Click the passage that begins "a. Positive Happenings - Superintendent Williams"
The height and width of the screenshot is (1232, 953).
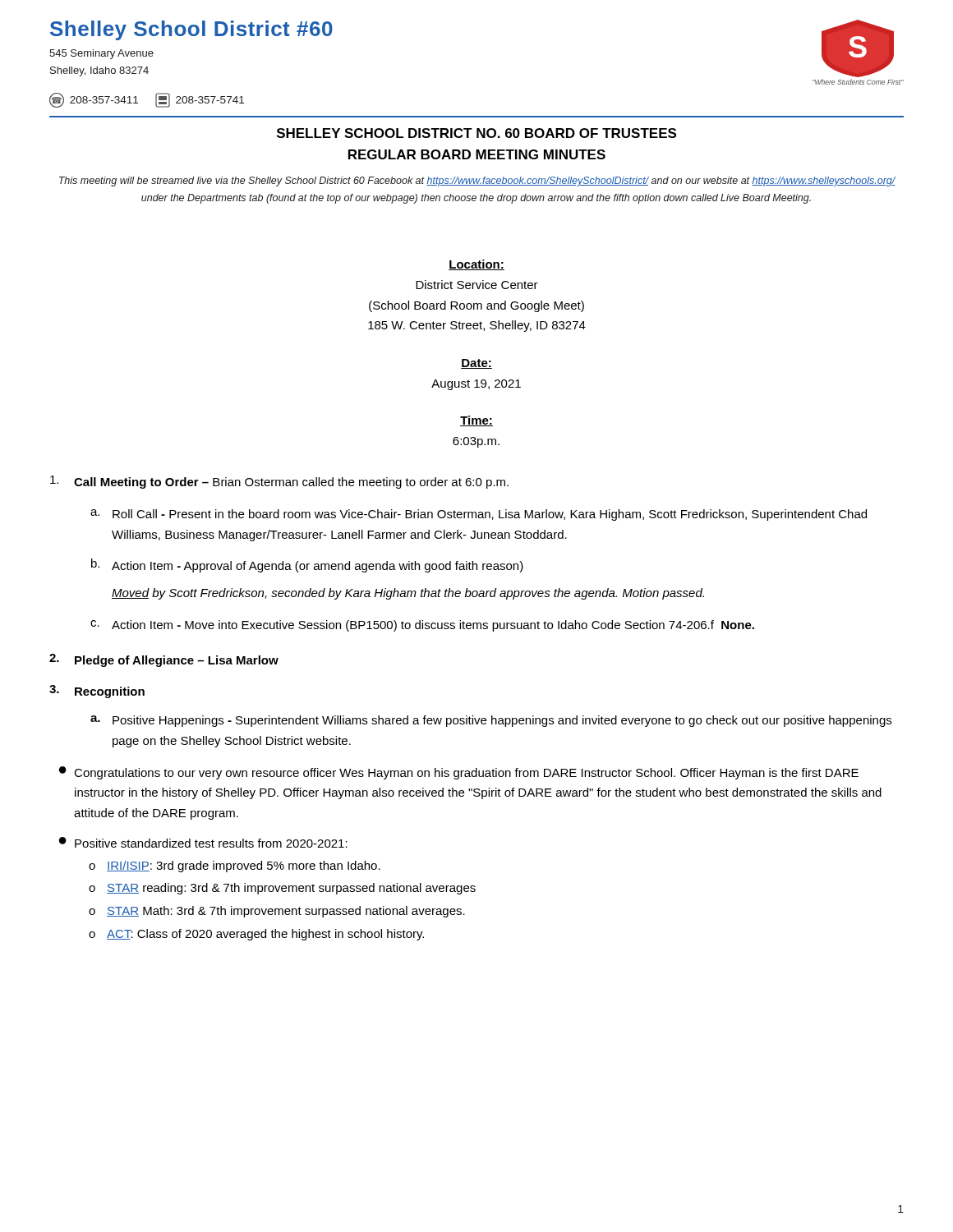[497, 731]
